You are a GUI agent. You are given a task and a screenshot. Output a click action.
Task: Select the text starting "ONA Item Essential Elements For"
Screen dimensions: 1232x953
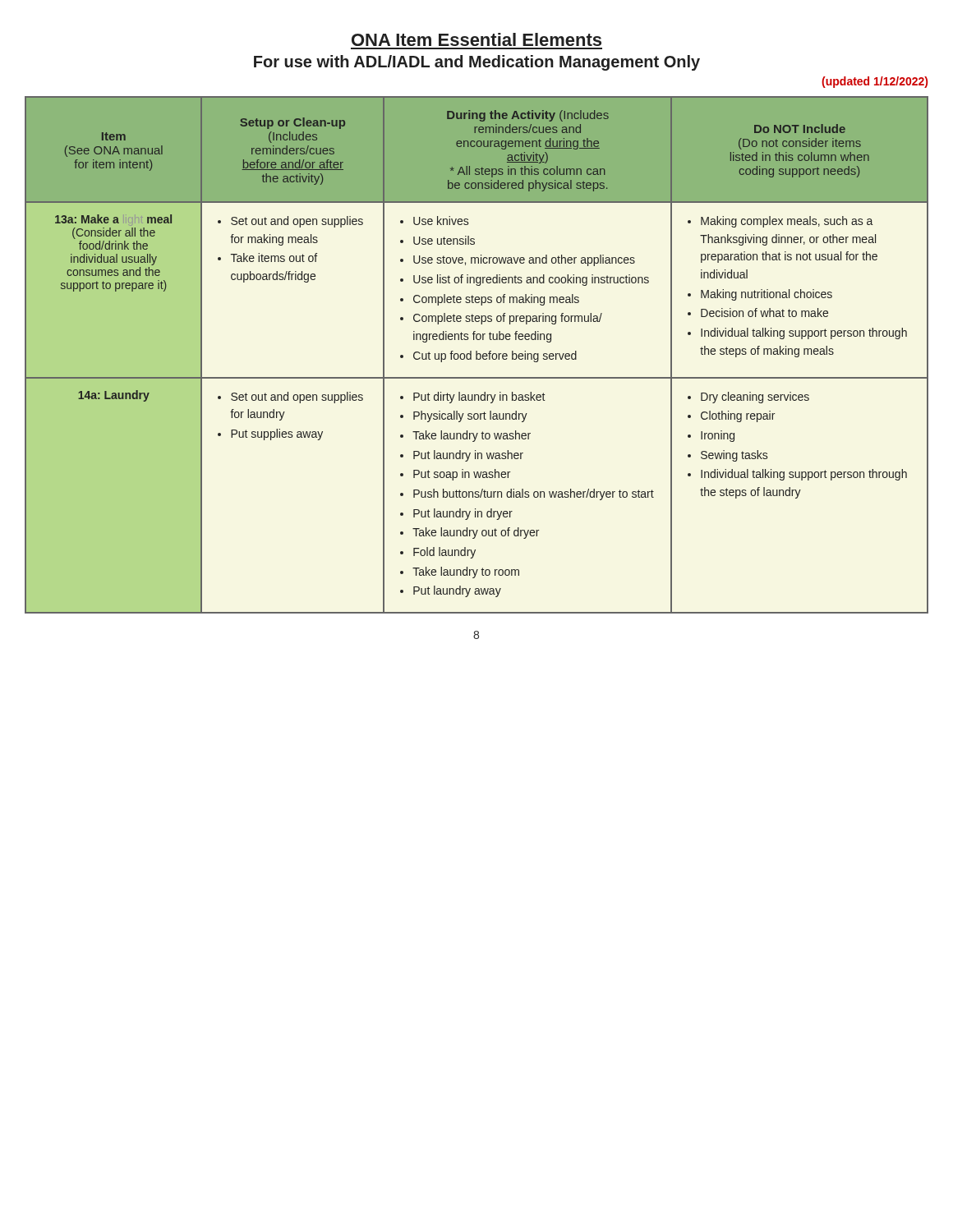(x=476, y=51)
